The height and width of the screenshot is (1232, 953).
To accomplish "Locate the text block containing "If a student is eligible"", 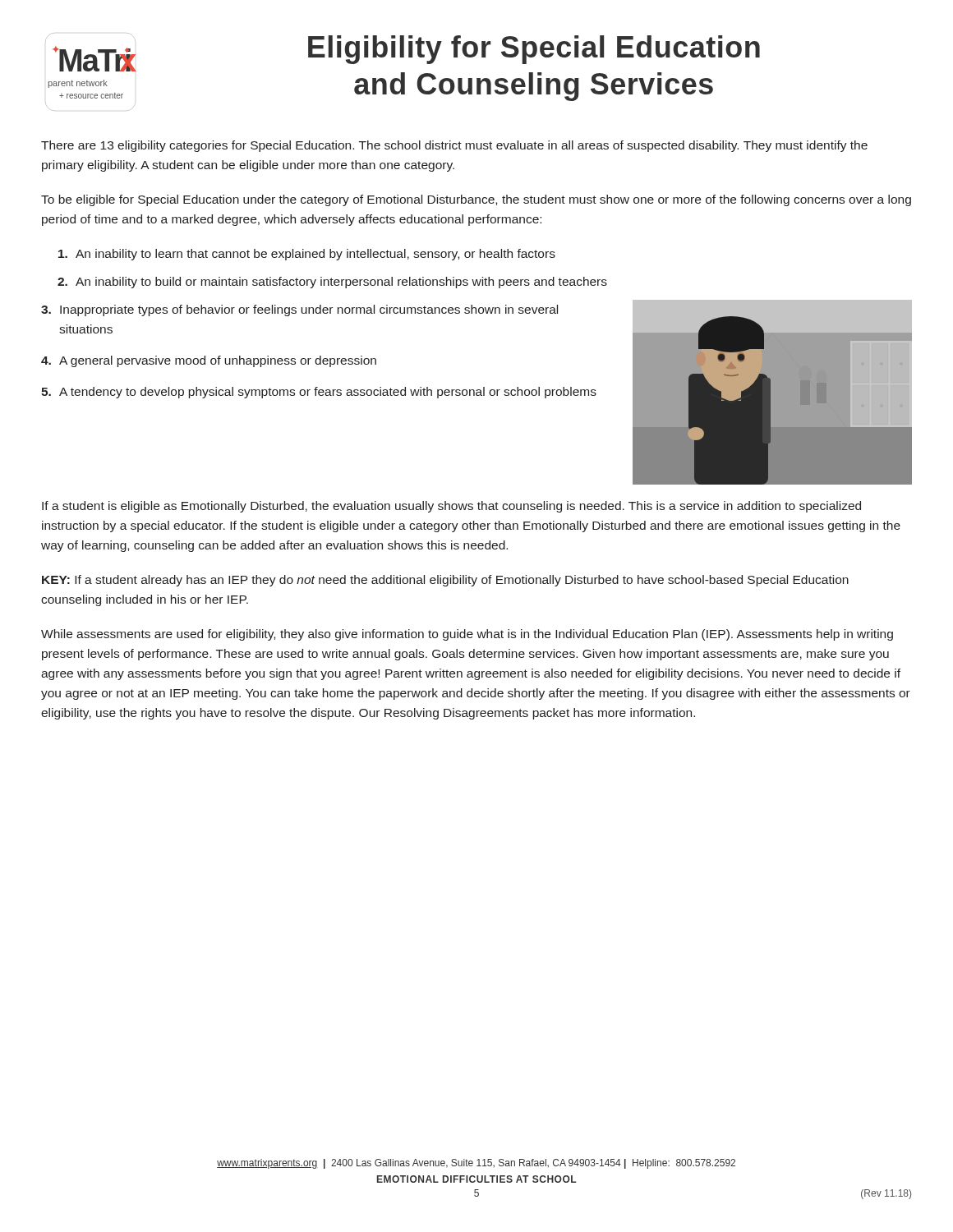I will 471,525.
